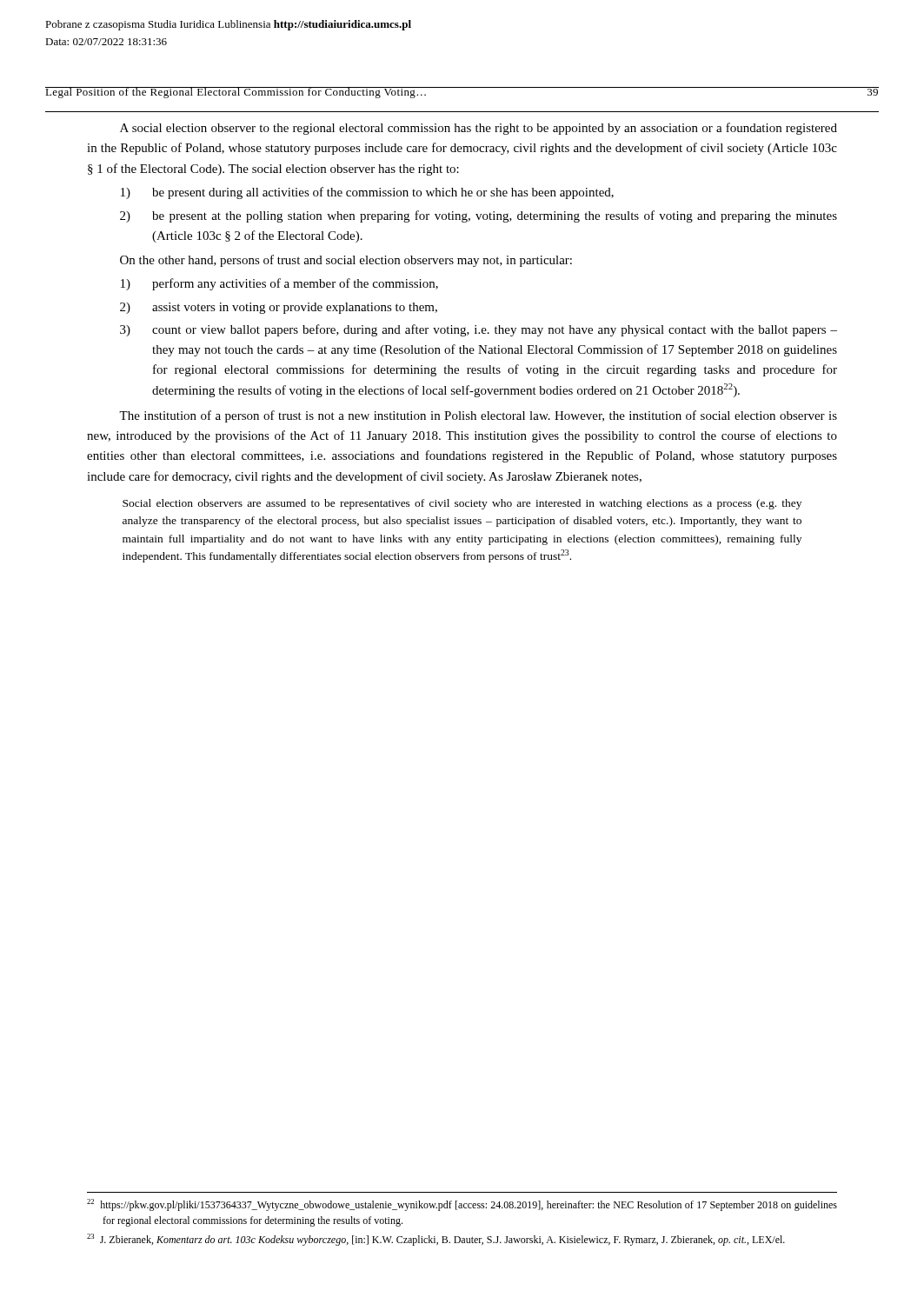
Task: Locate the block of text that opens with "On the other hand, persons of"
Action: click(346, 259)
